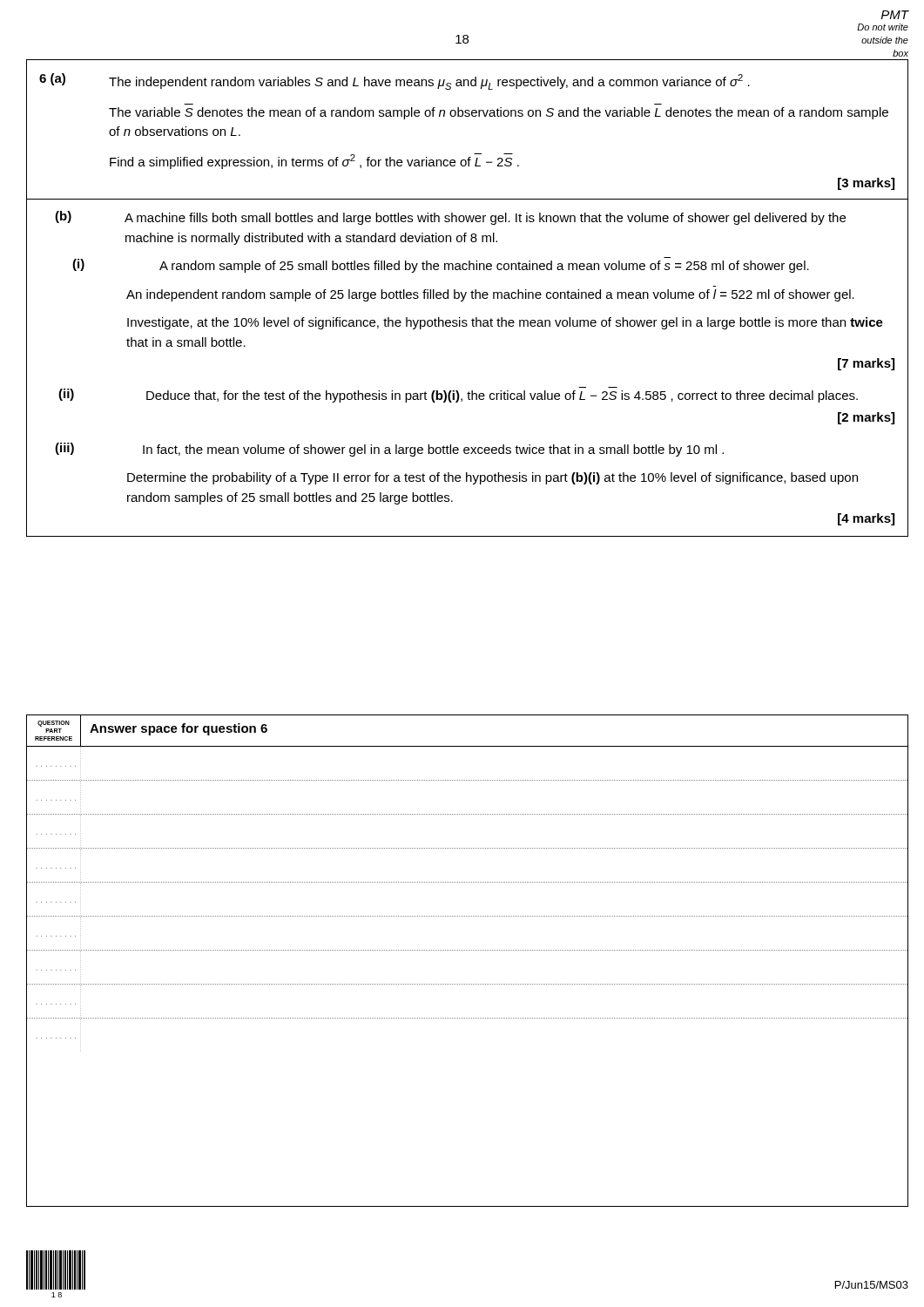Where is the passage that starts ". . . ."?
The image size is (924, 1307).
(x=467, y=899)
